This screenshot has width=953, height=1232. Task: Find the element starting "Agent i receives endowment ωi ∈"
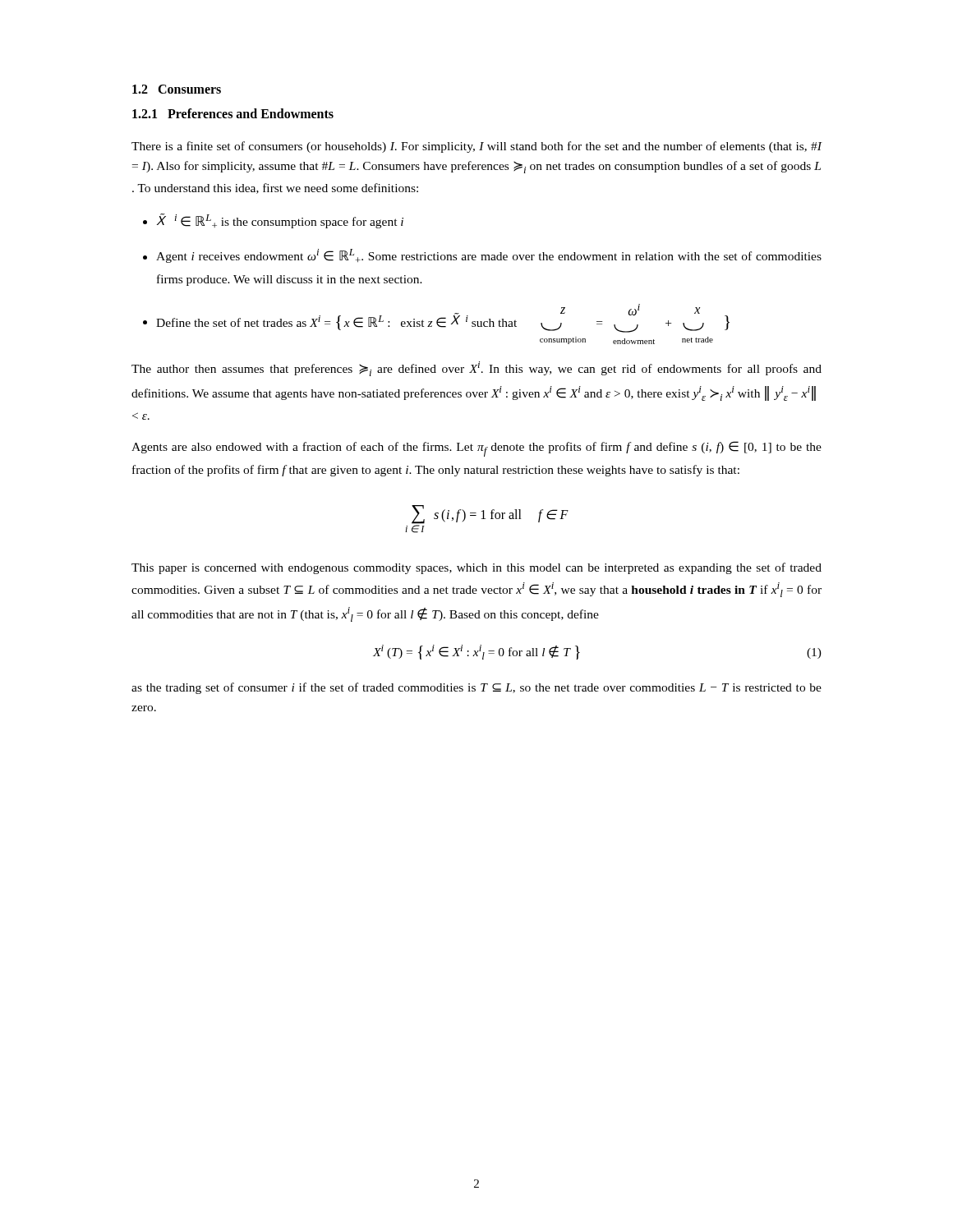point(489,266)
